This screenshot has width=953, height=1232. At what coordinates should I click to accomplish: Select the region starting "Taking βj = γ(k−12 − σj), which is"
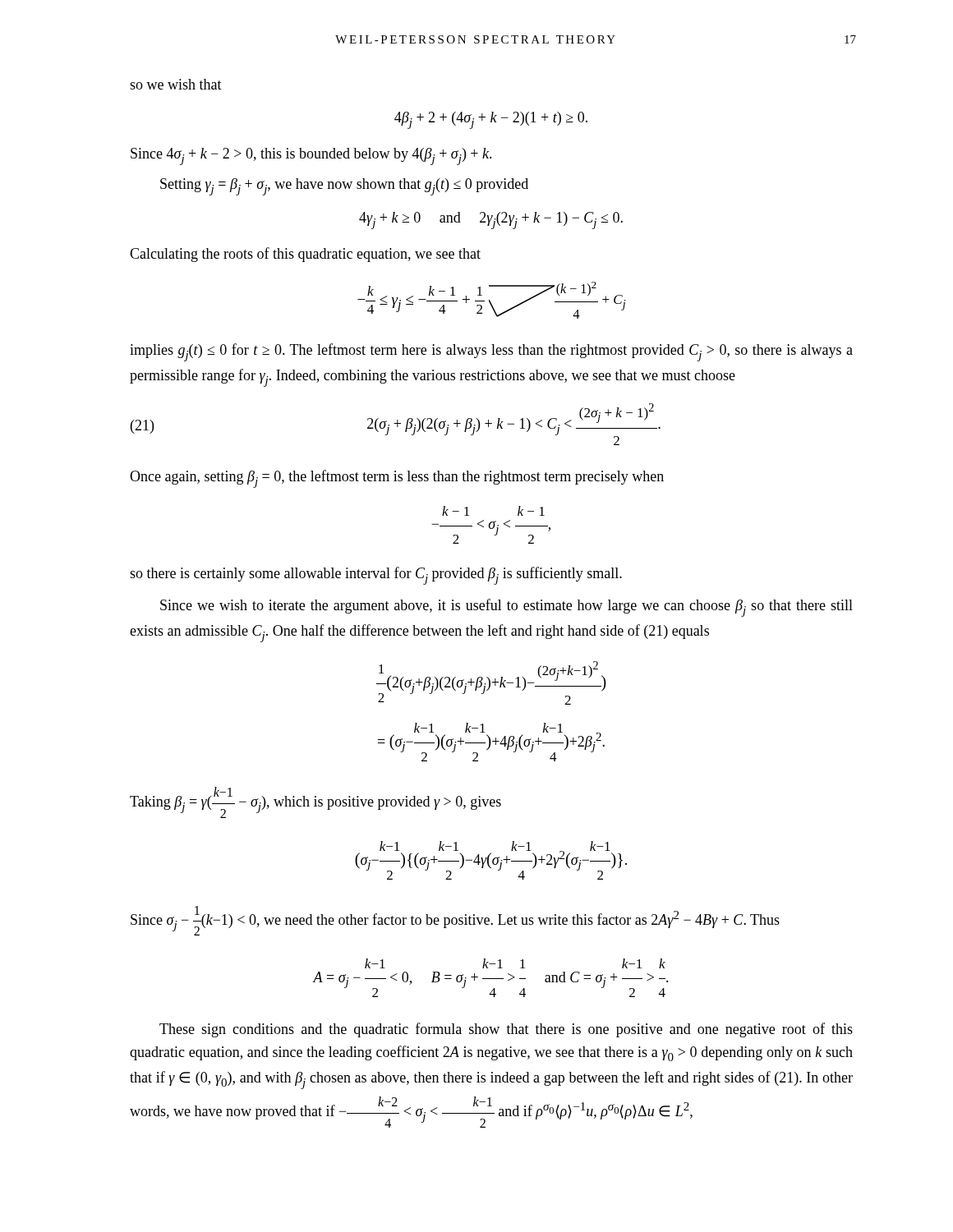pyautogui.click(x=316, y=803)
